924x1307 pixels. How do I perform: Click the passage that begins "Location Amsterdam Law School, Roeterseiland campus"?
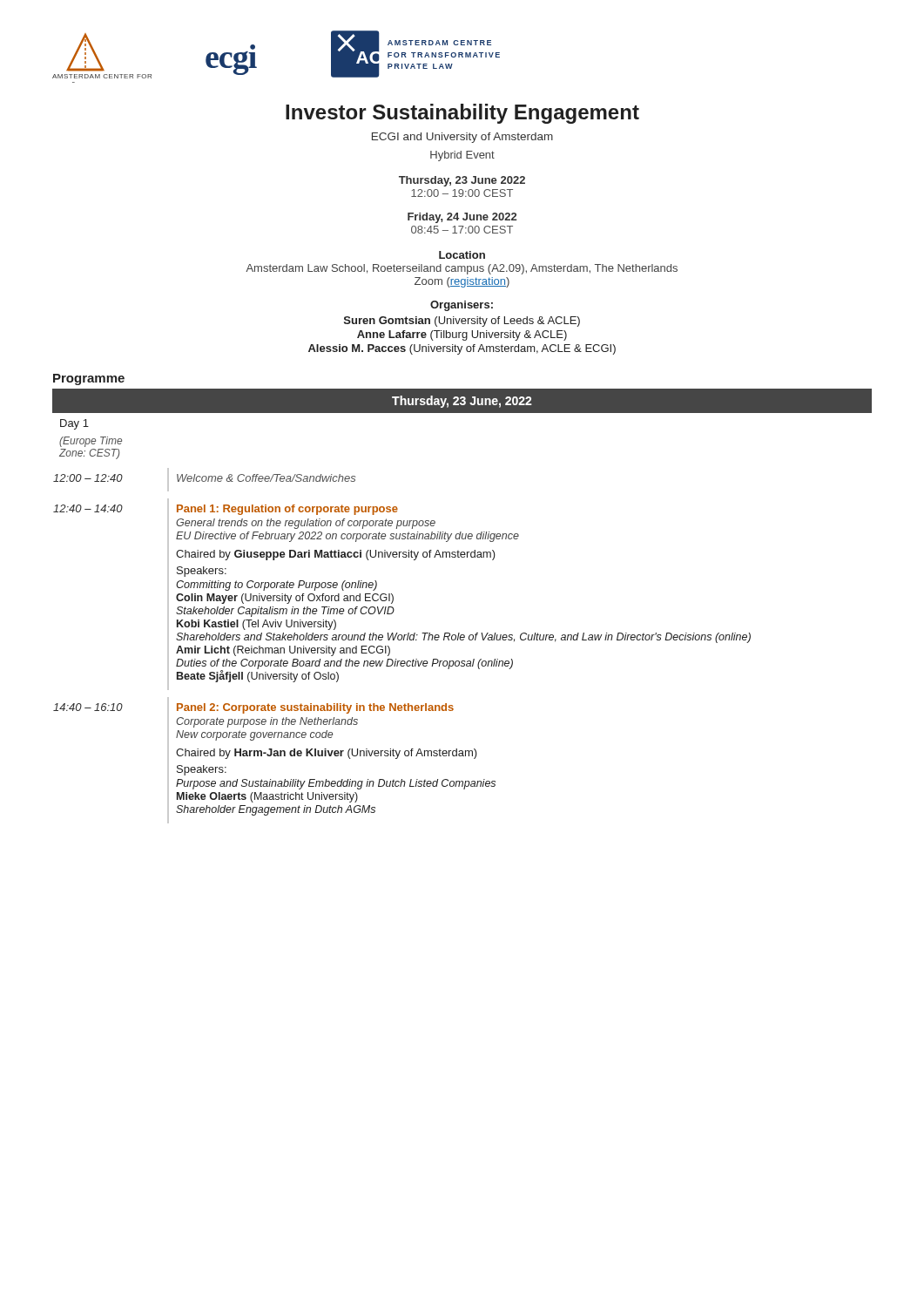tap(462, 268)
